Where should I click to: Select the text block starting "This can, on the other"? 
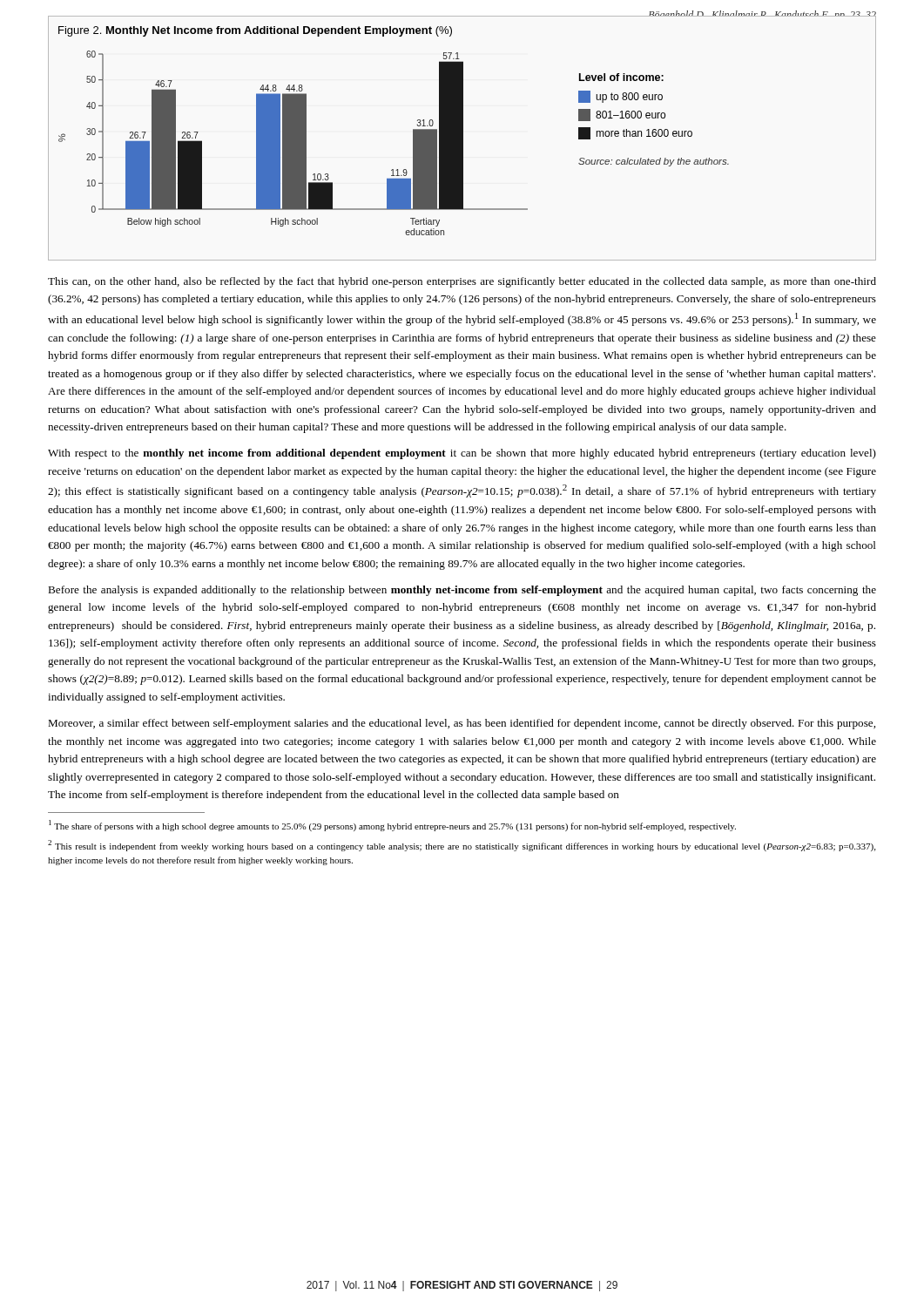(x=462, y=354)
